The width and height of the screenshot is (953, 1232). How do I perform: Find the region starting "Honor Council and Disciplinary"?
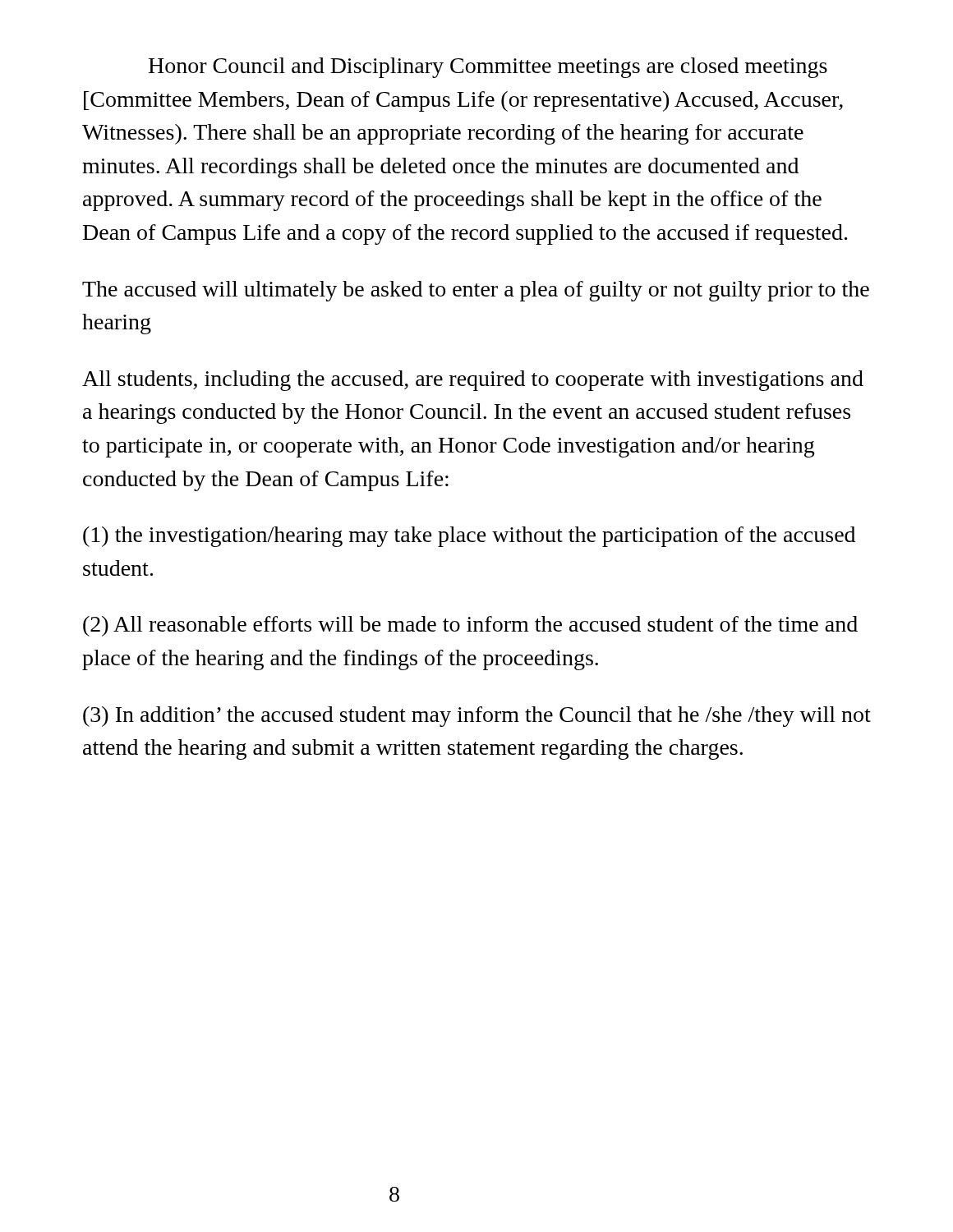click(465, 149)
